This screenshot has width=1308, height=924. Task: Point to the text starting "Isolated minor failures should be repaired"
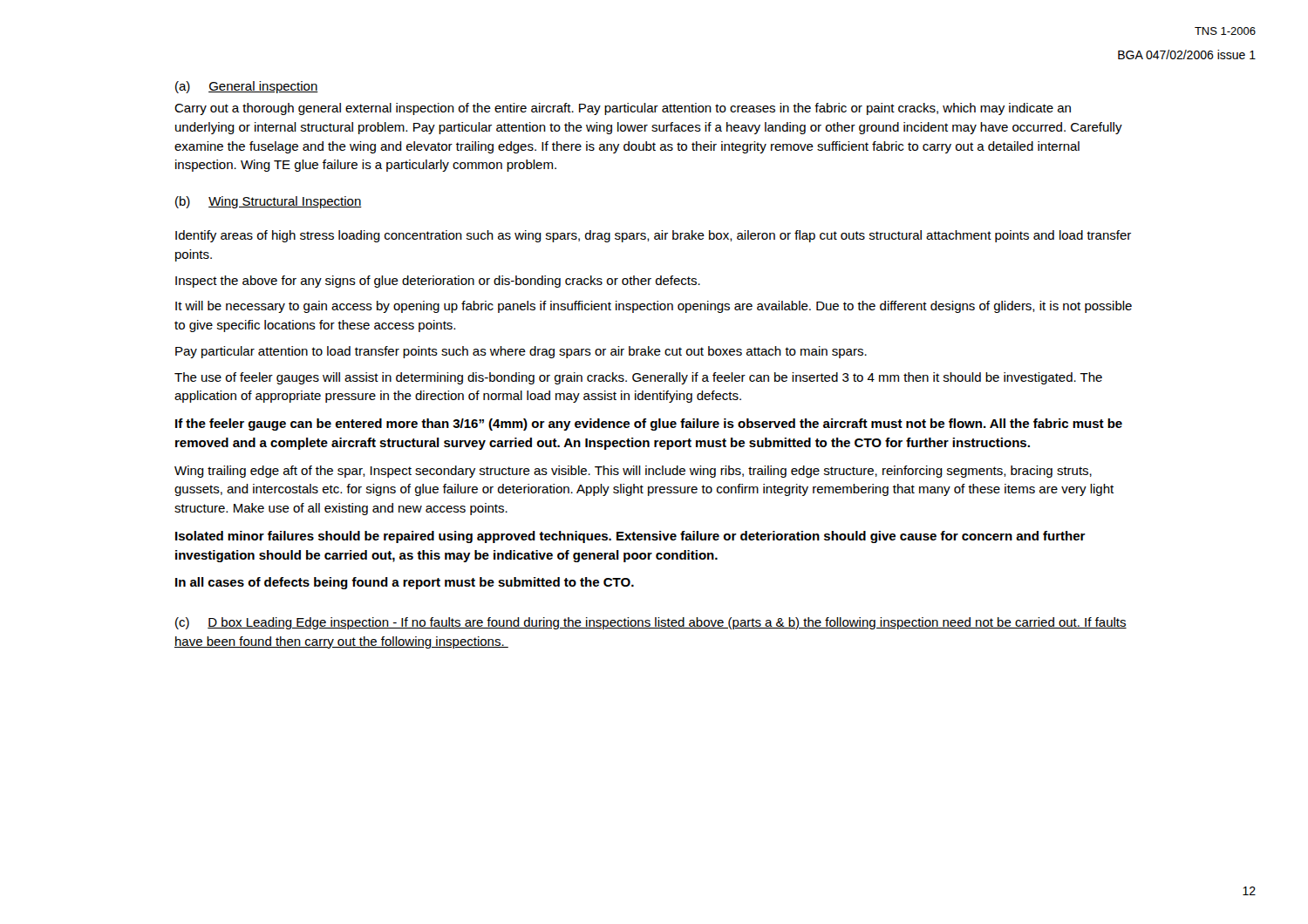[x=654, y=545]
